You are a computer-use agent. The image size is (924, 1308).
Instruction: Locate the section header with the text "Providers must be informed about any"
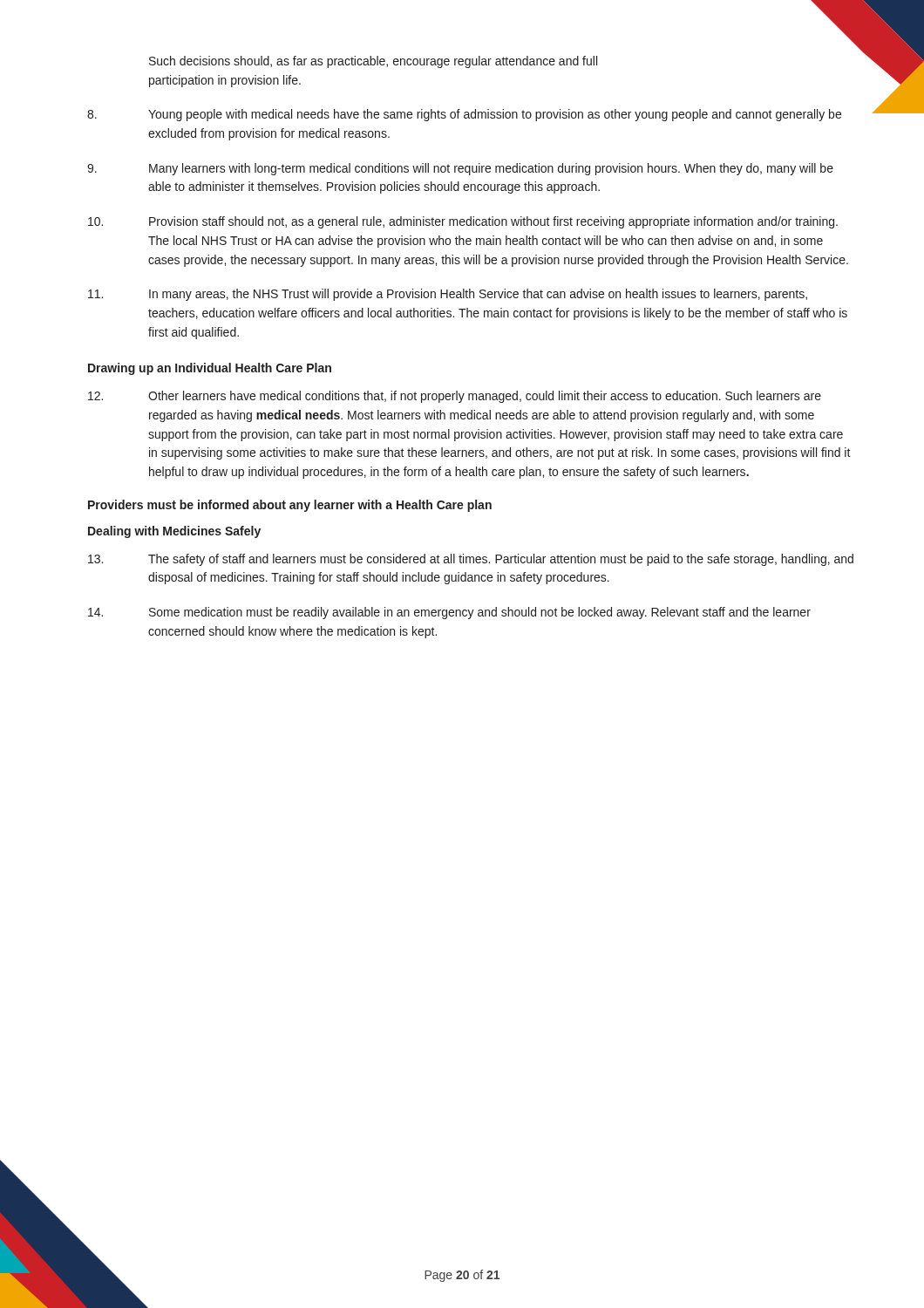point(290,505)
